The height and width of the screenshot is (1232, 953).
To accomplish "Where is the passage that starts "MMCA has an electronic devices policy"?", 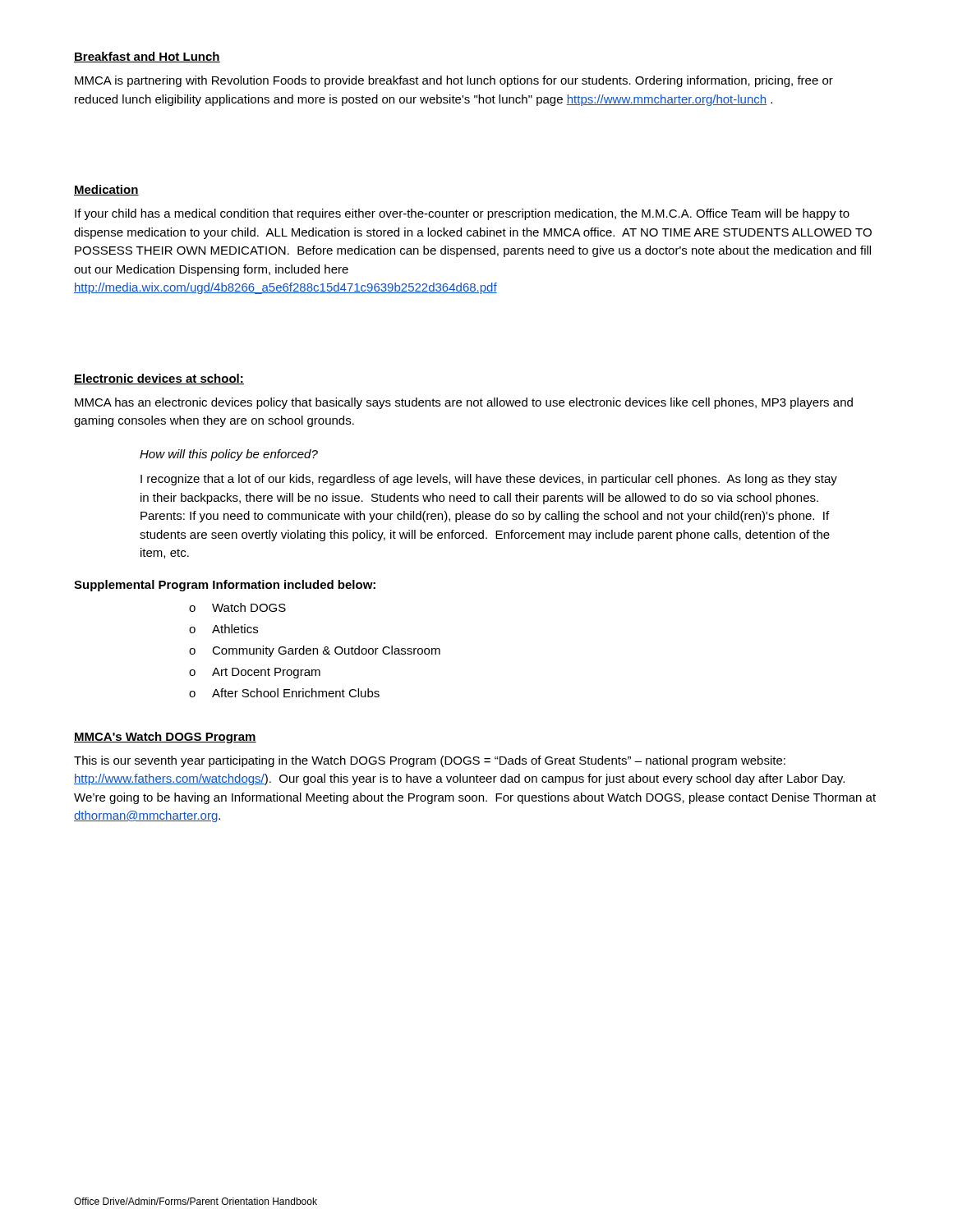I will [464, 411].
